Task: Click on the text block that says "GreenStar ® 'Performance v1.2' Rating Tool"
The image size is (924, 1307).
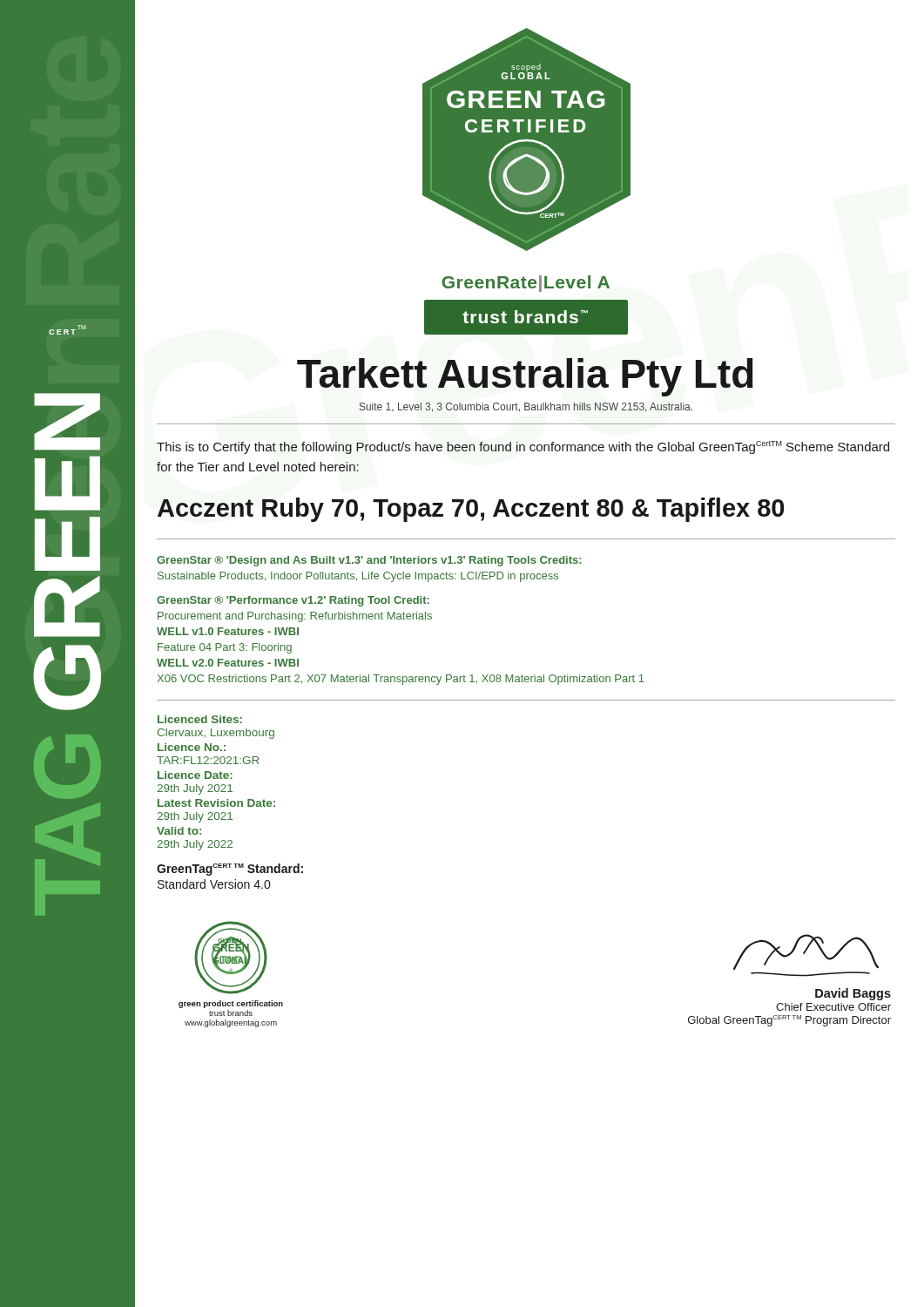Action: point(293,601)
